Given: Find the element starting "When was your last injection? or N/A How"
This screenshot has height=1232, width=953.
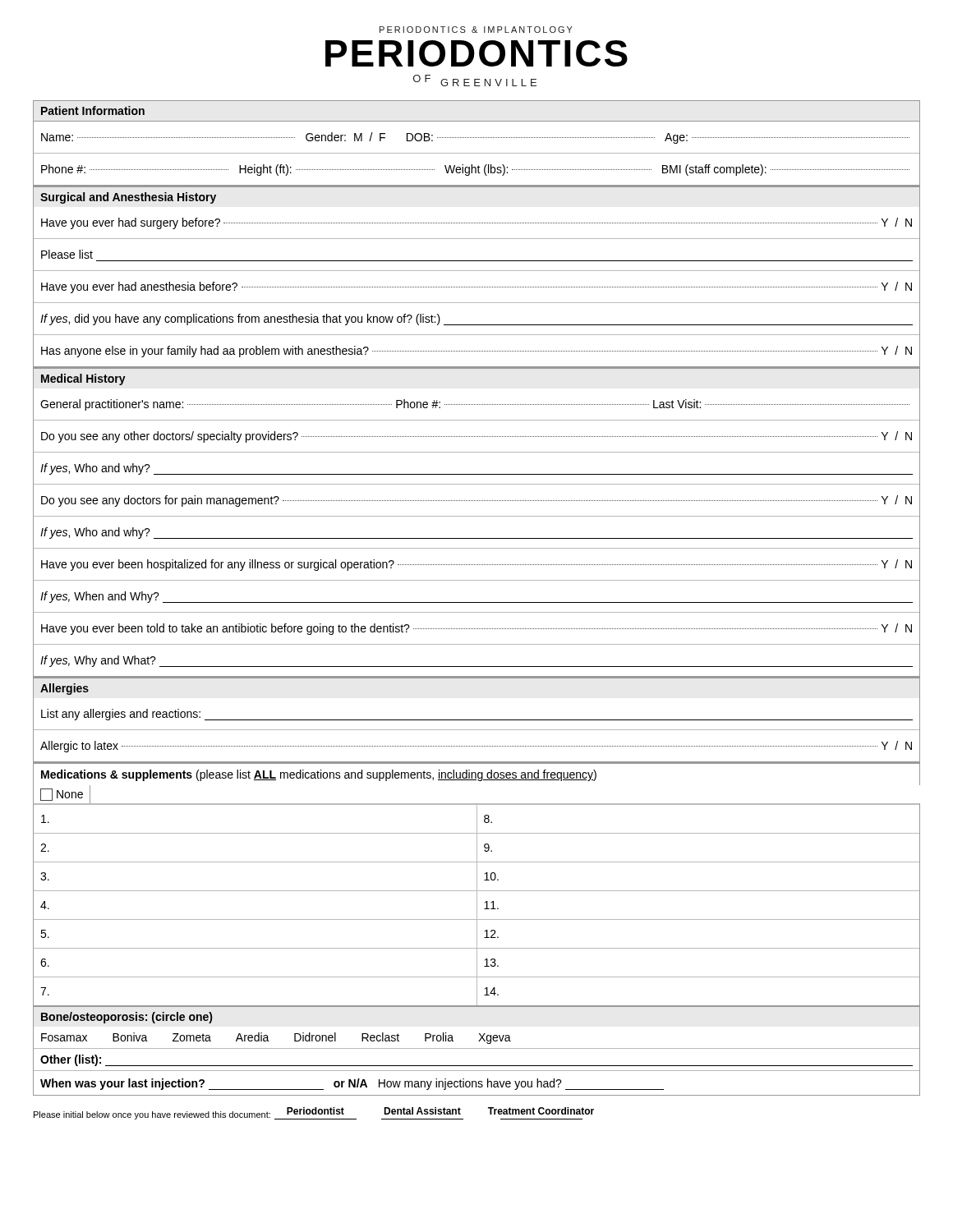Looking at the screenshot, I should coord(352,1083).
